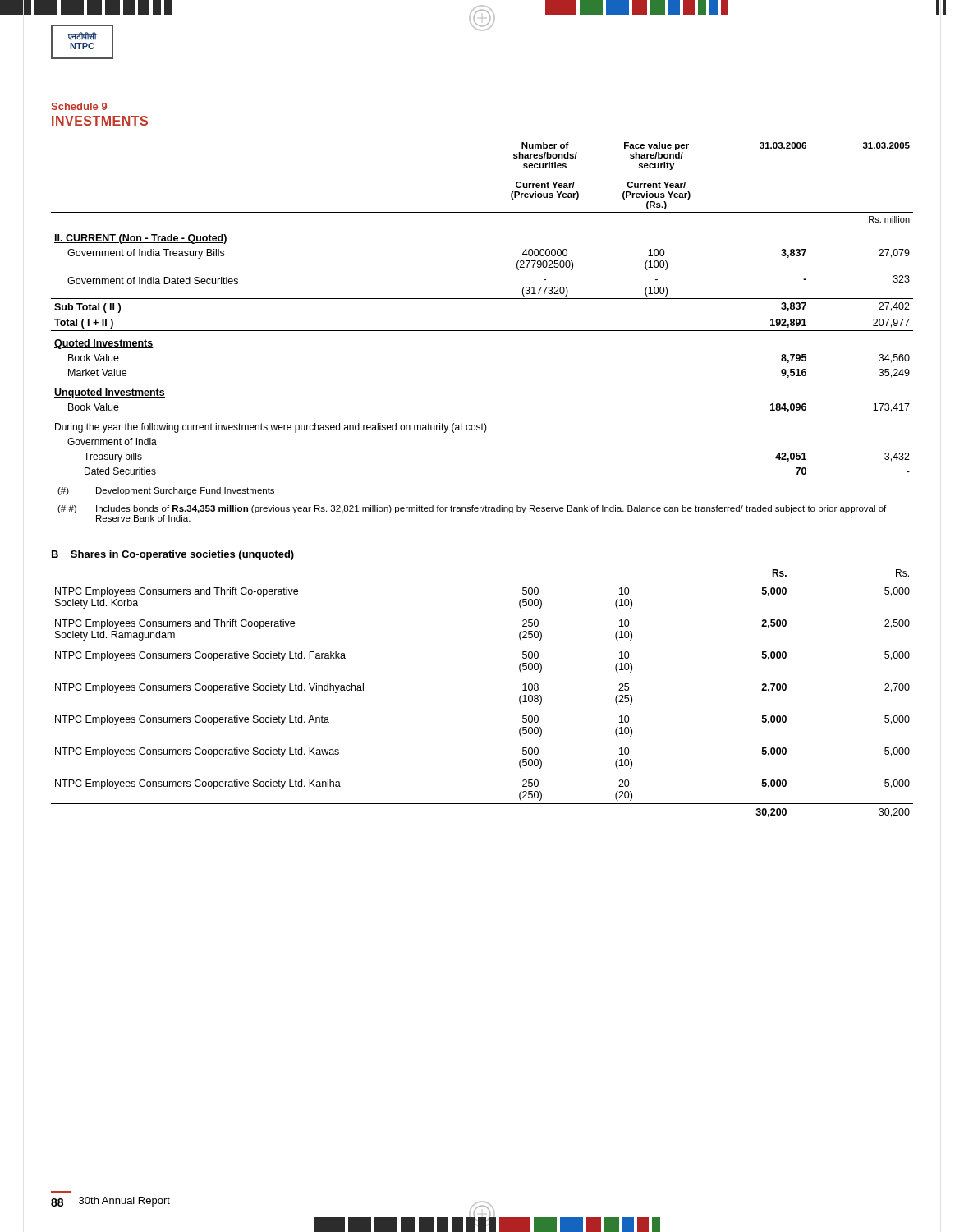The height and width of the screenshot is (1232, 964).
Task: Locate the block starting "Schedule 9"
Action: pyautogui.click(x=79, y=106)
